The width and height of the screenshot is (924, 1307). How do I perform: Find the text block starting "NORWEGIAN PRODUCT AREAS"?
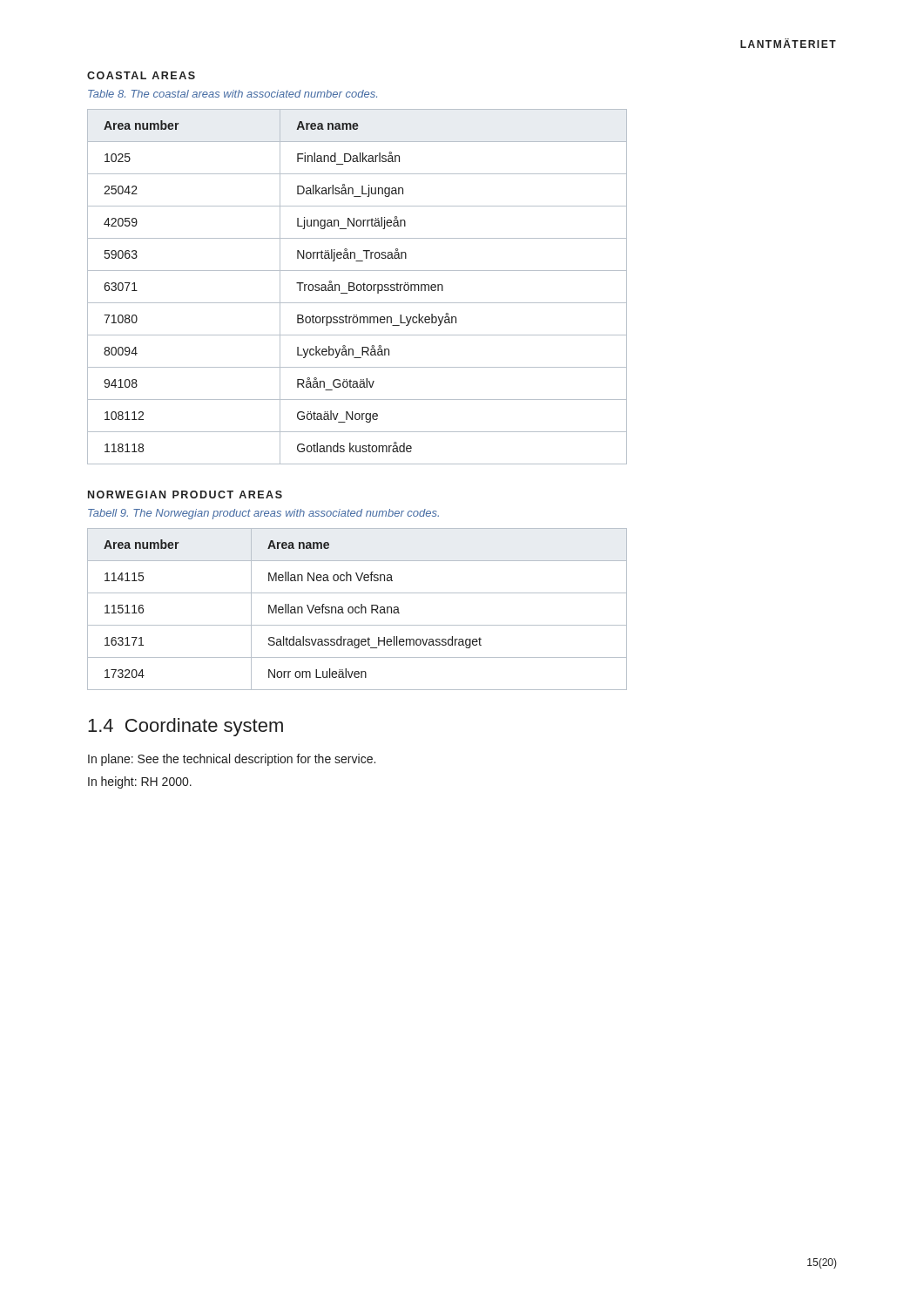[x=185, y=495]
